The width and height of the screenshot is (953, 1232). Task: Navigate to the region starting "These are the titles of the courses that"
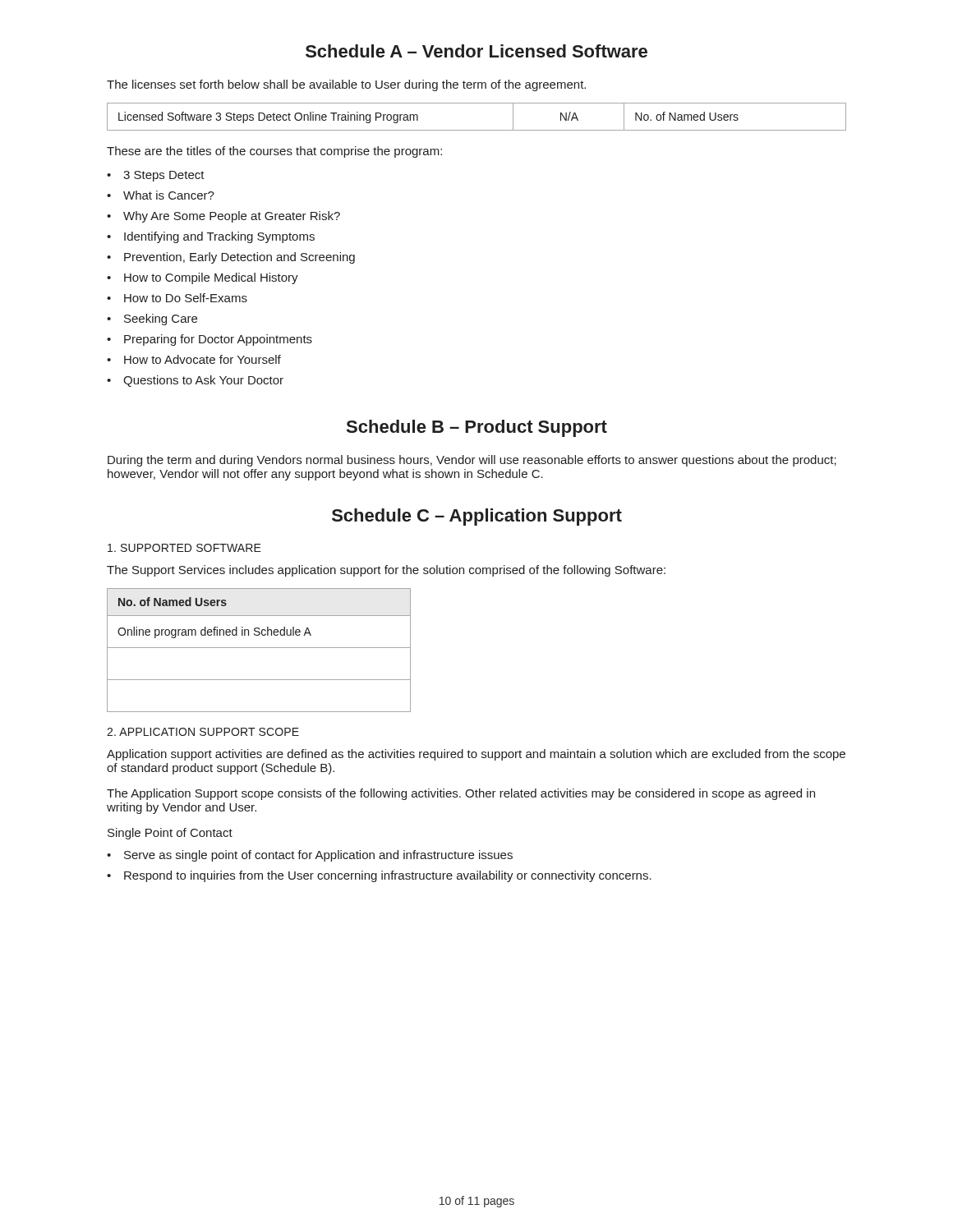(x=275, y=151)
